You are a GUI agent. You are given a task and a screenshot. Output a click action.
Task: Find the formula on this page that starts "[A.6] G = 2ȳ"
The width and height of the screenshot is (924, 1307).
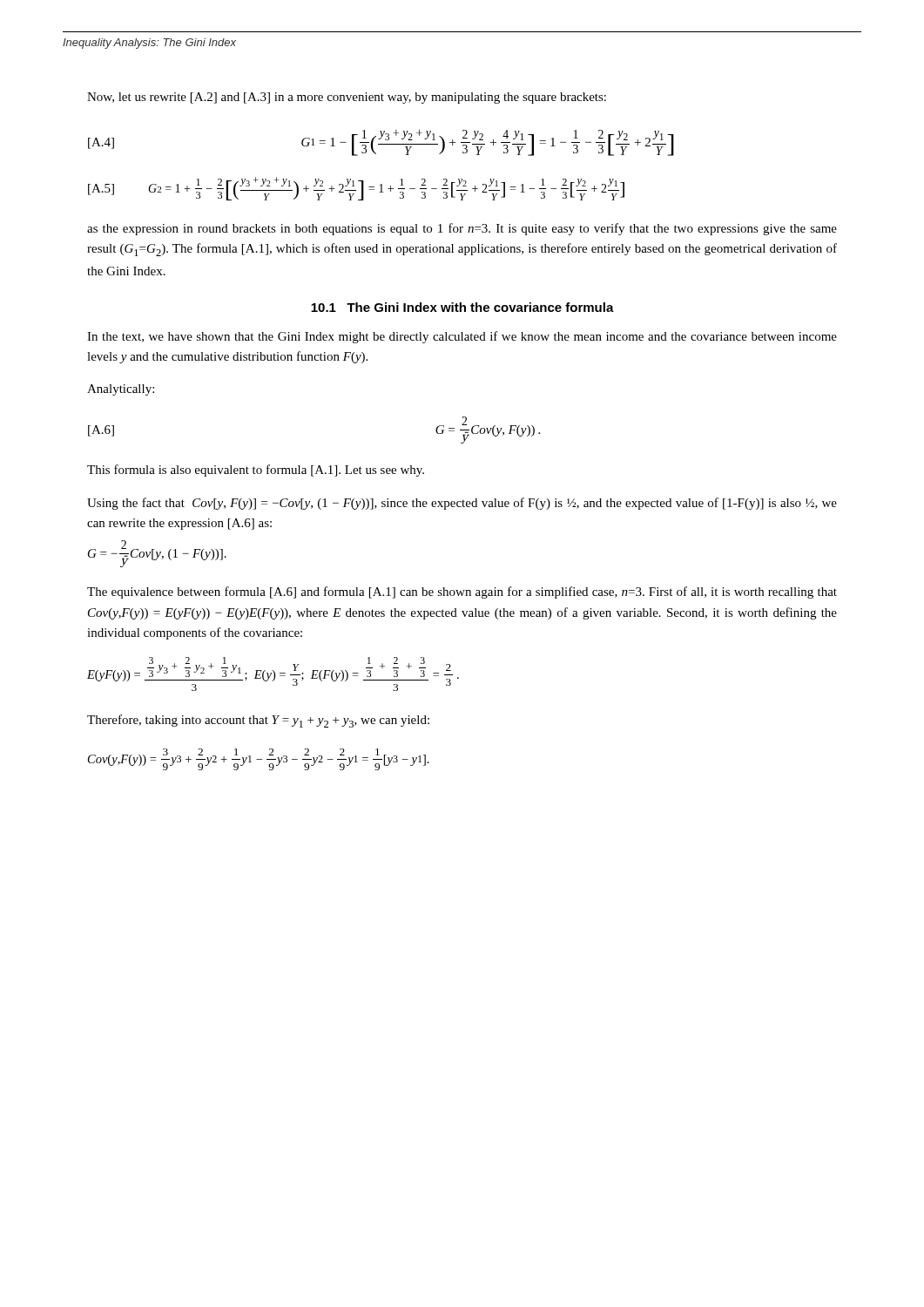(462, 430)
